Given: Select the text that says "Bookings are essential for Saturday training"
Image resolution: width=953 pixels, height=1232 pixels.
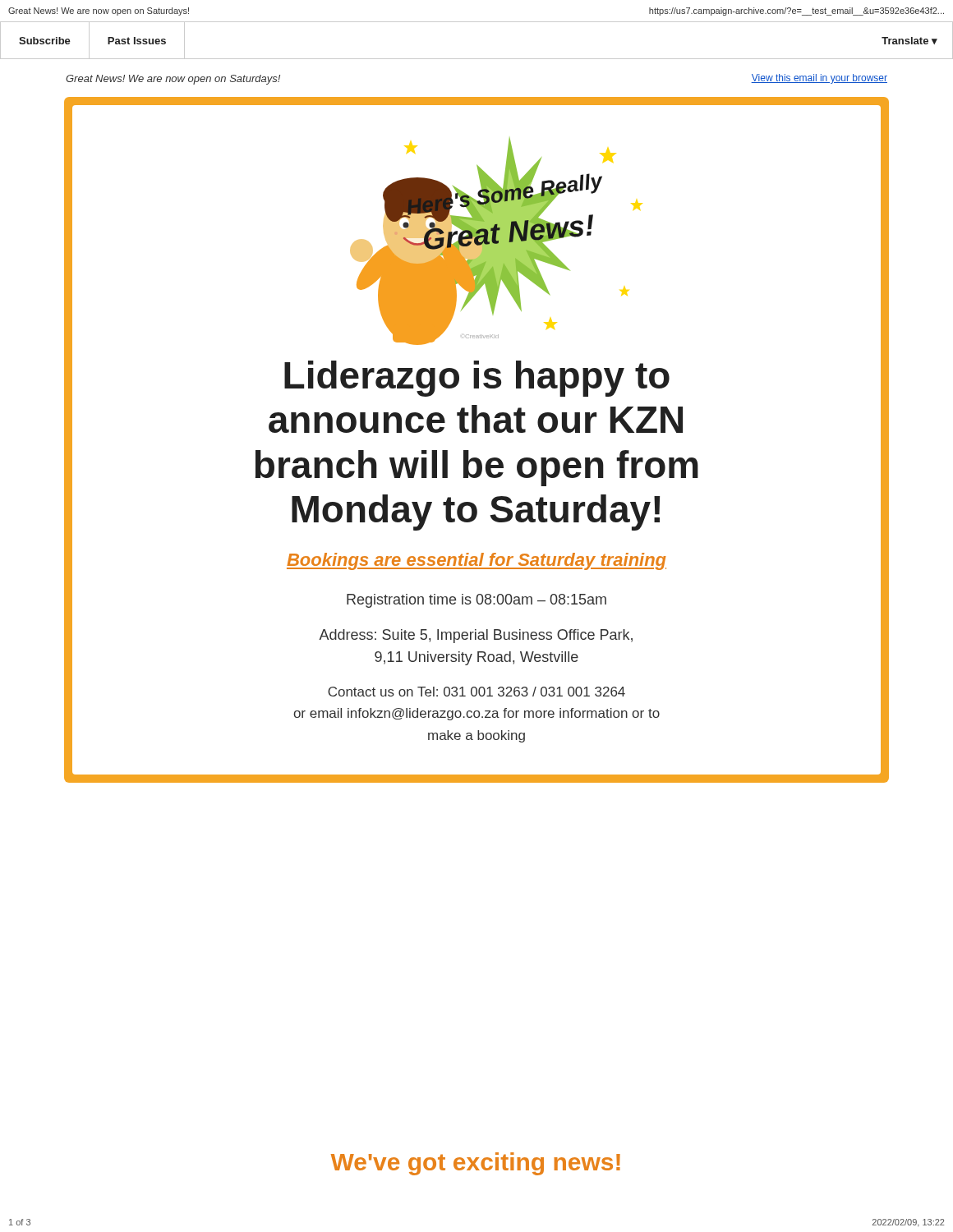Looking at the screenshot, I should tap(476, 560).
